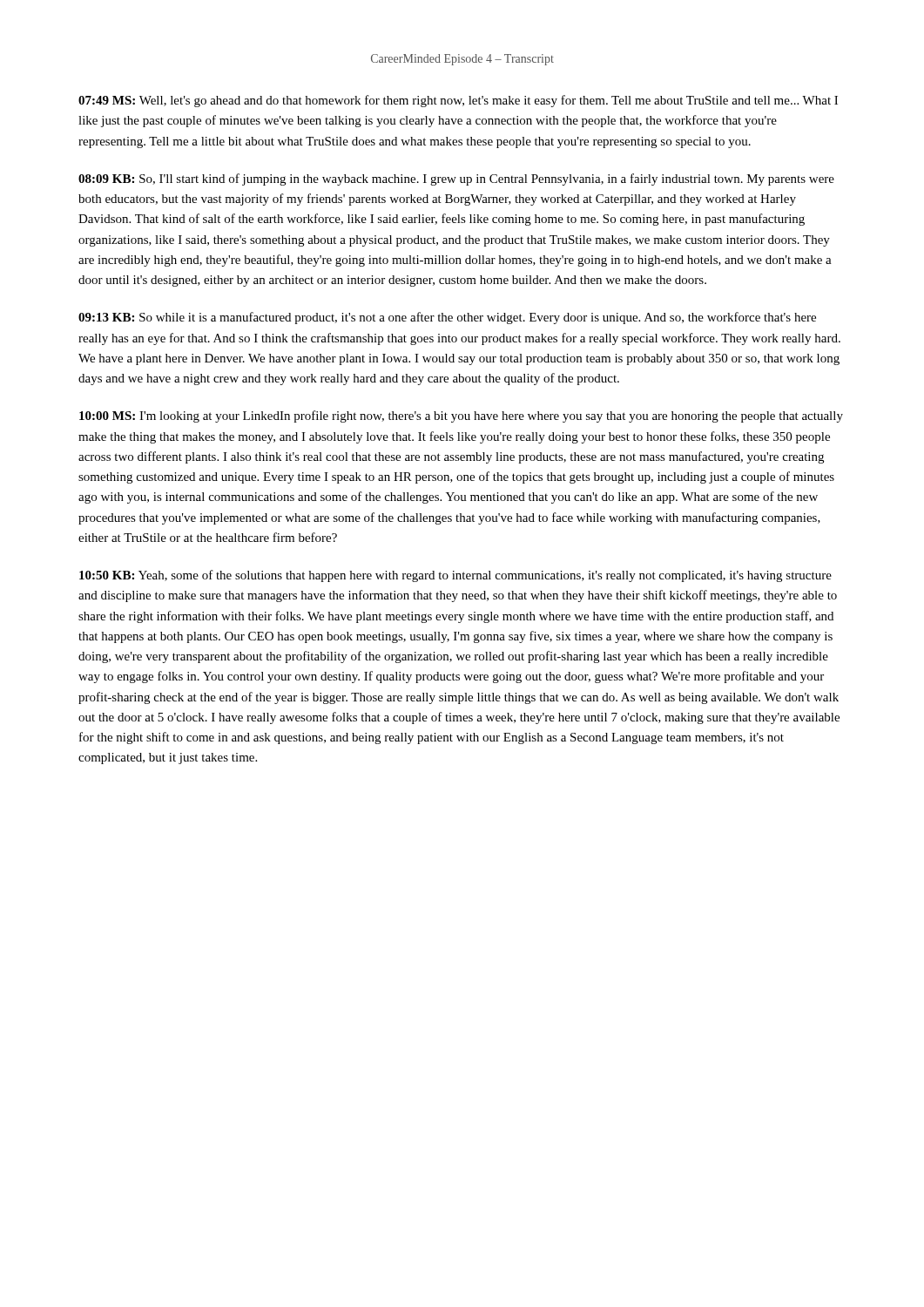This screenshot has height=1307, width=924.
Task: Navigate to the passage starting "07:49 MS: Well, let's go ahead and do"
Action: tap(458, 120)
